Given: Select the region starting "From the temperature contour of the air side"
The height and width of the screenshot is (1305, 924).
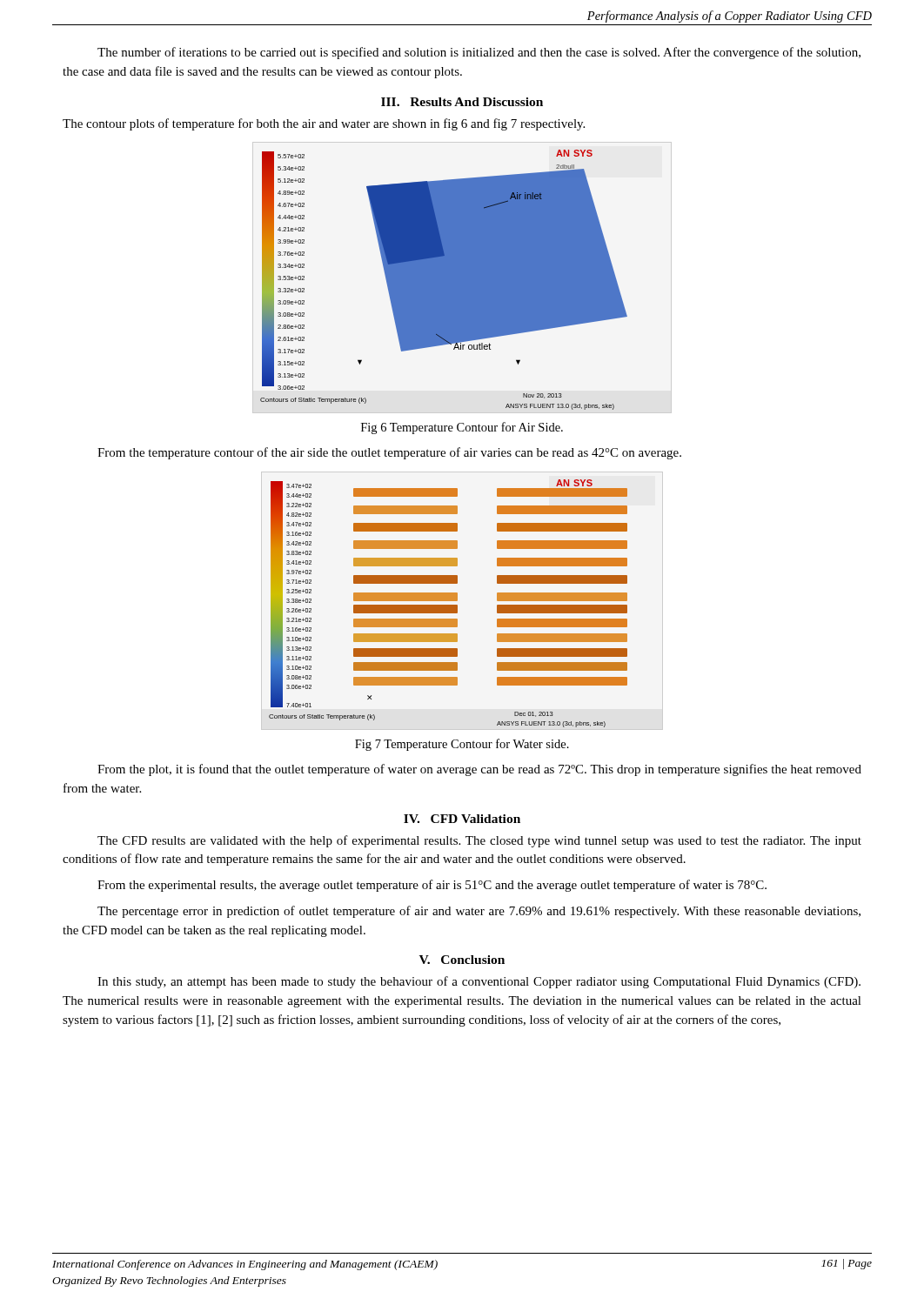Looking at the screenshot, I should [x=462, y=453].
